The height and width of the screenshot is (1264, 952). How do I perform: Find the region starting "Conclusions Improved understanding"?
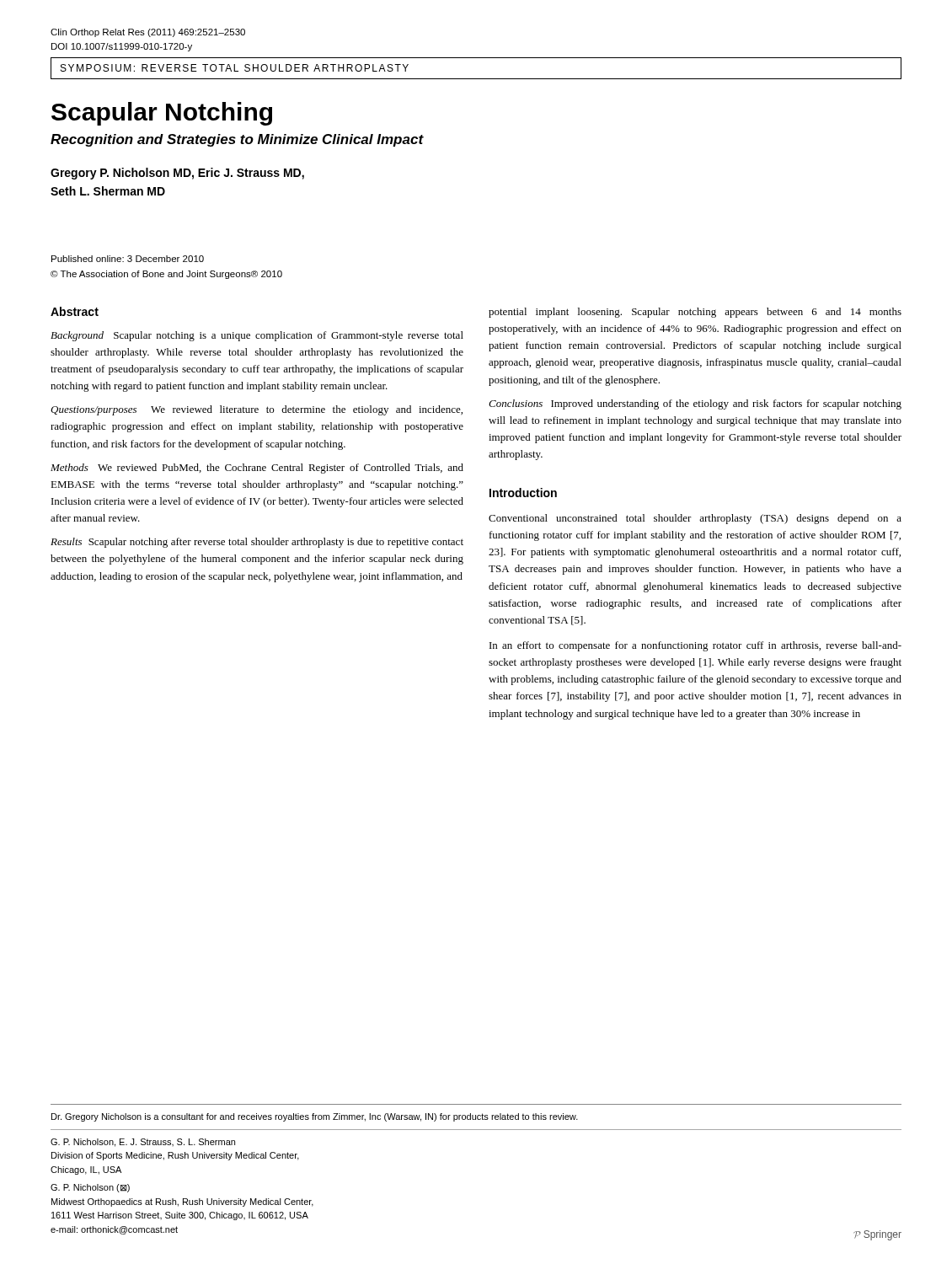coord(695,428)
